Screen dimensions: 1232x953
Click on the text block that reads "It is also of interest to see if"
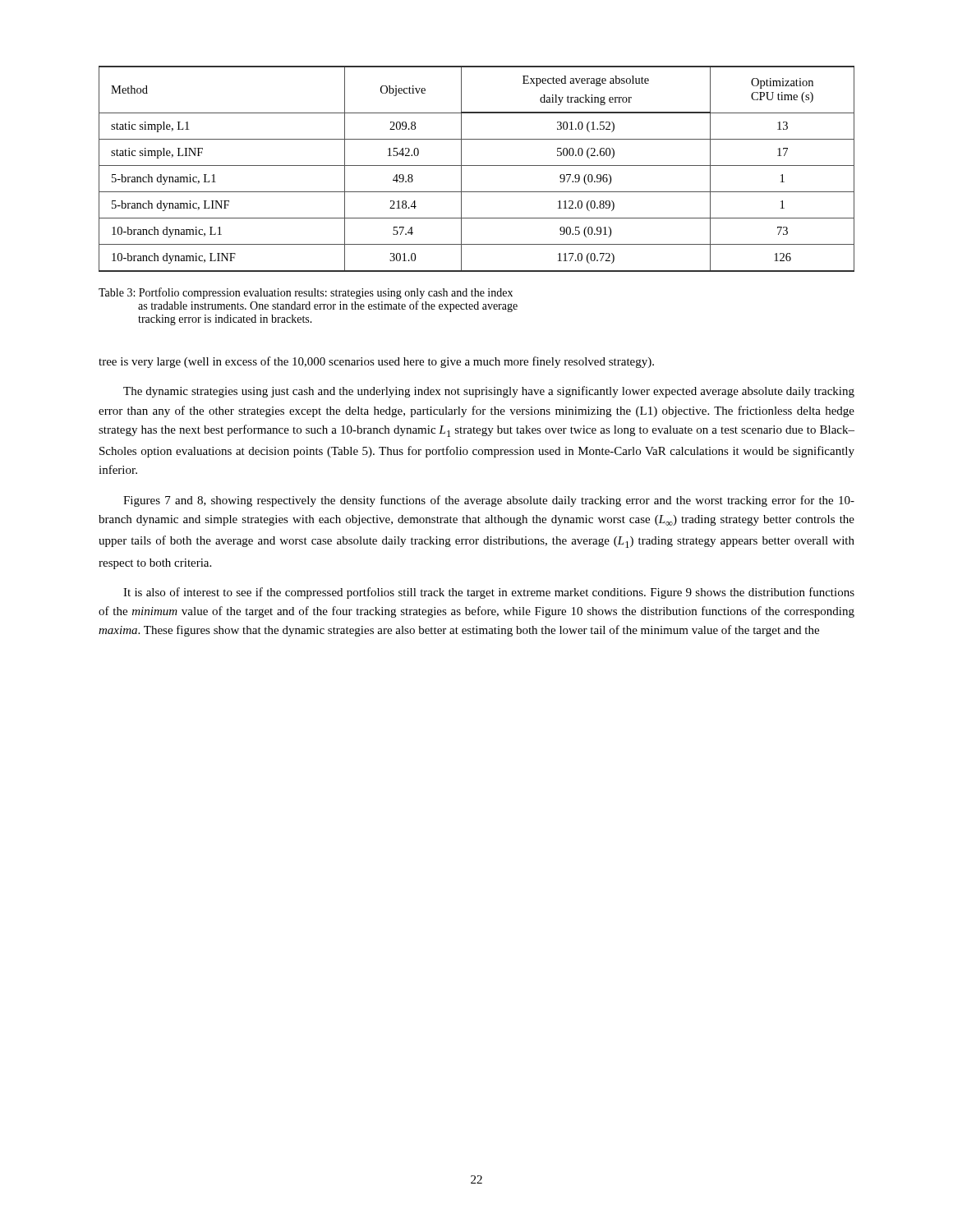(x=476, y=611)
